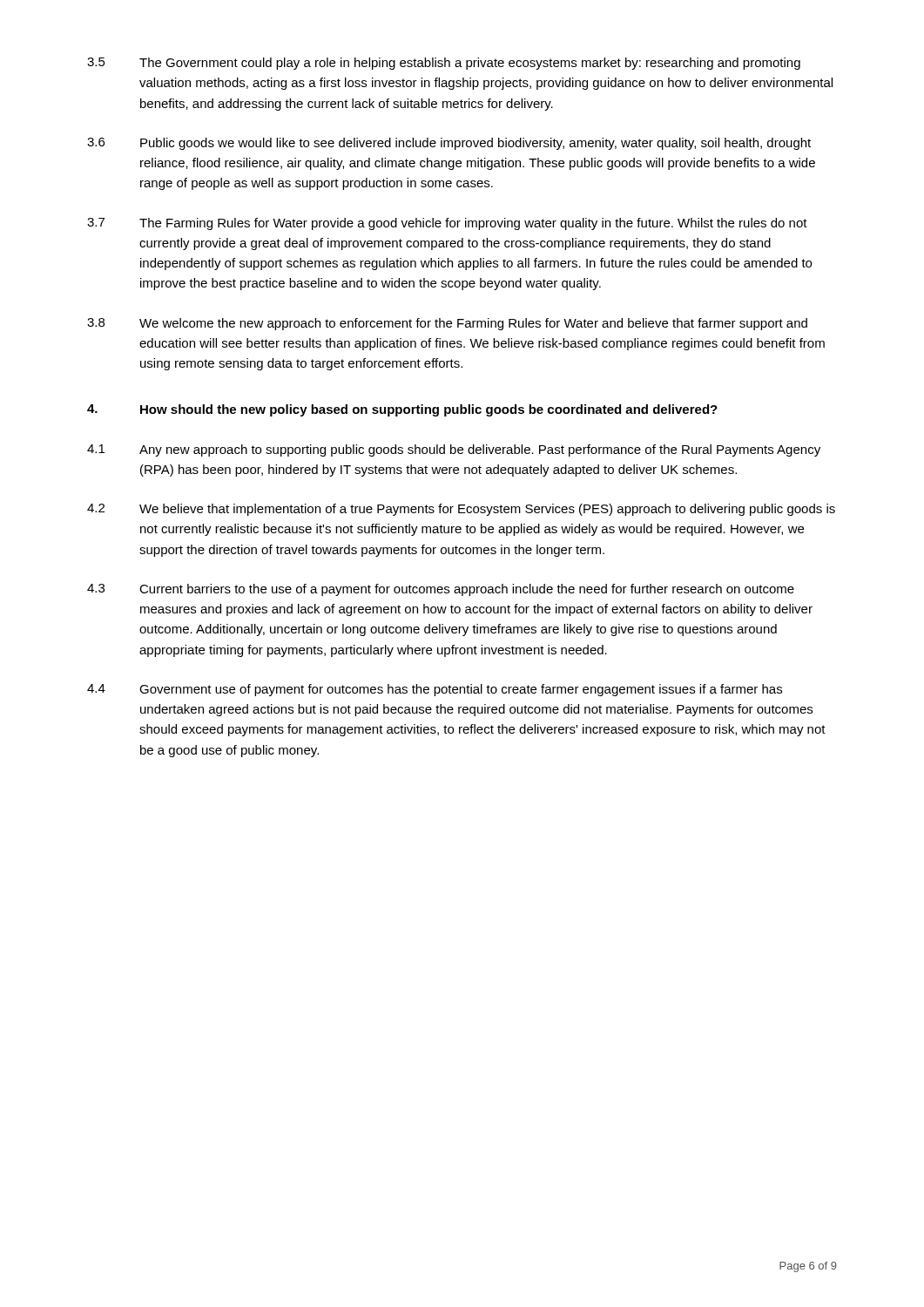924x1307 pixels.
Task: Select the list item containing "3.8 We welcome"
Action: click(x=462, y=343)
